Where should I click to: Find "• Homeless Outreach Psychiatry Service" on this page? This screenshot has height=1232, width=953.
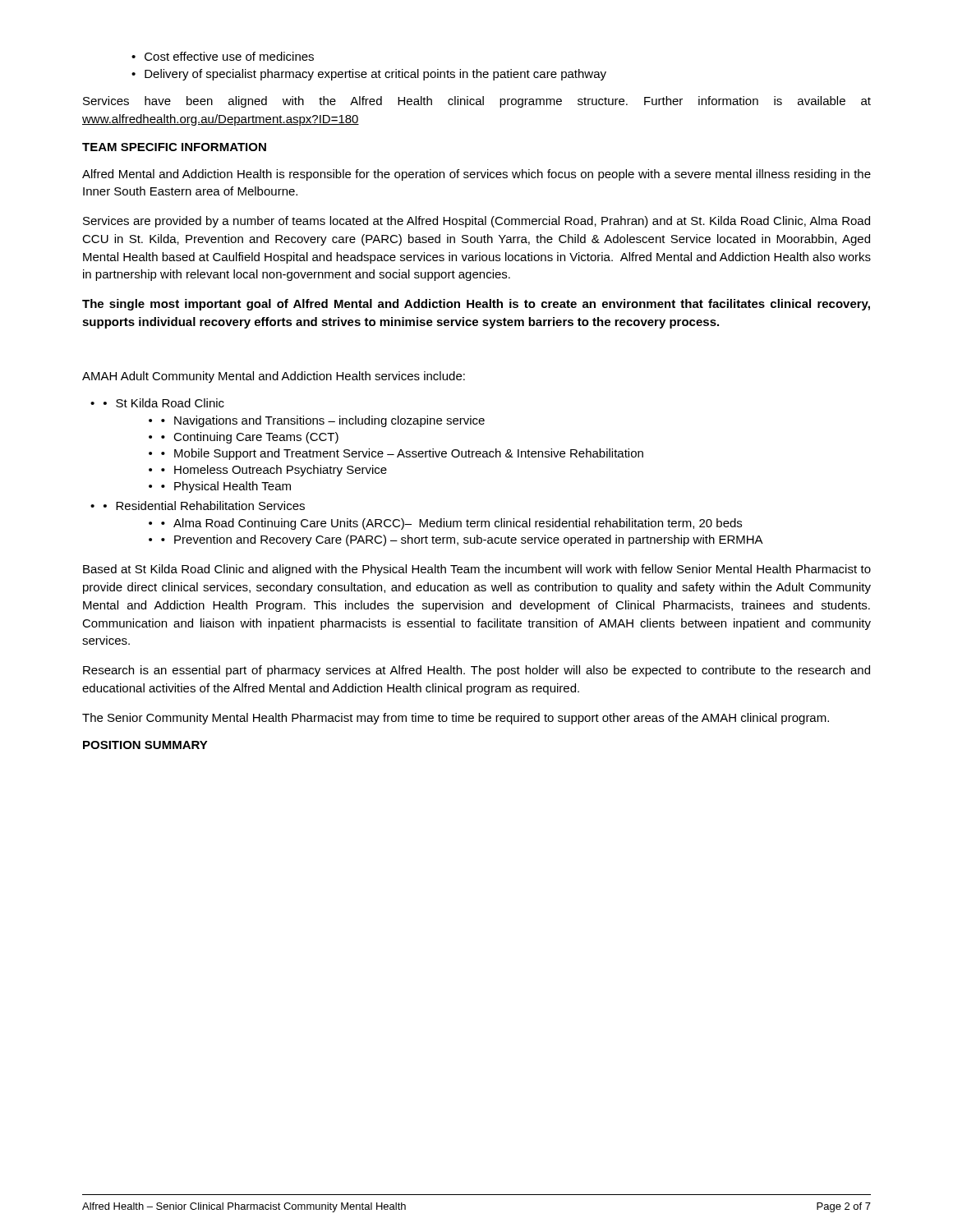point(396,470)
